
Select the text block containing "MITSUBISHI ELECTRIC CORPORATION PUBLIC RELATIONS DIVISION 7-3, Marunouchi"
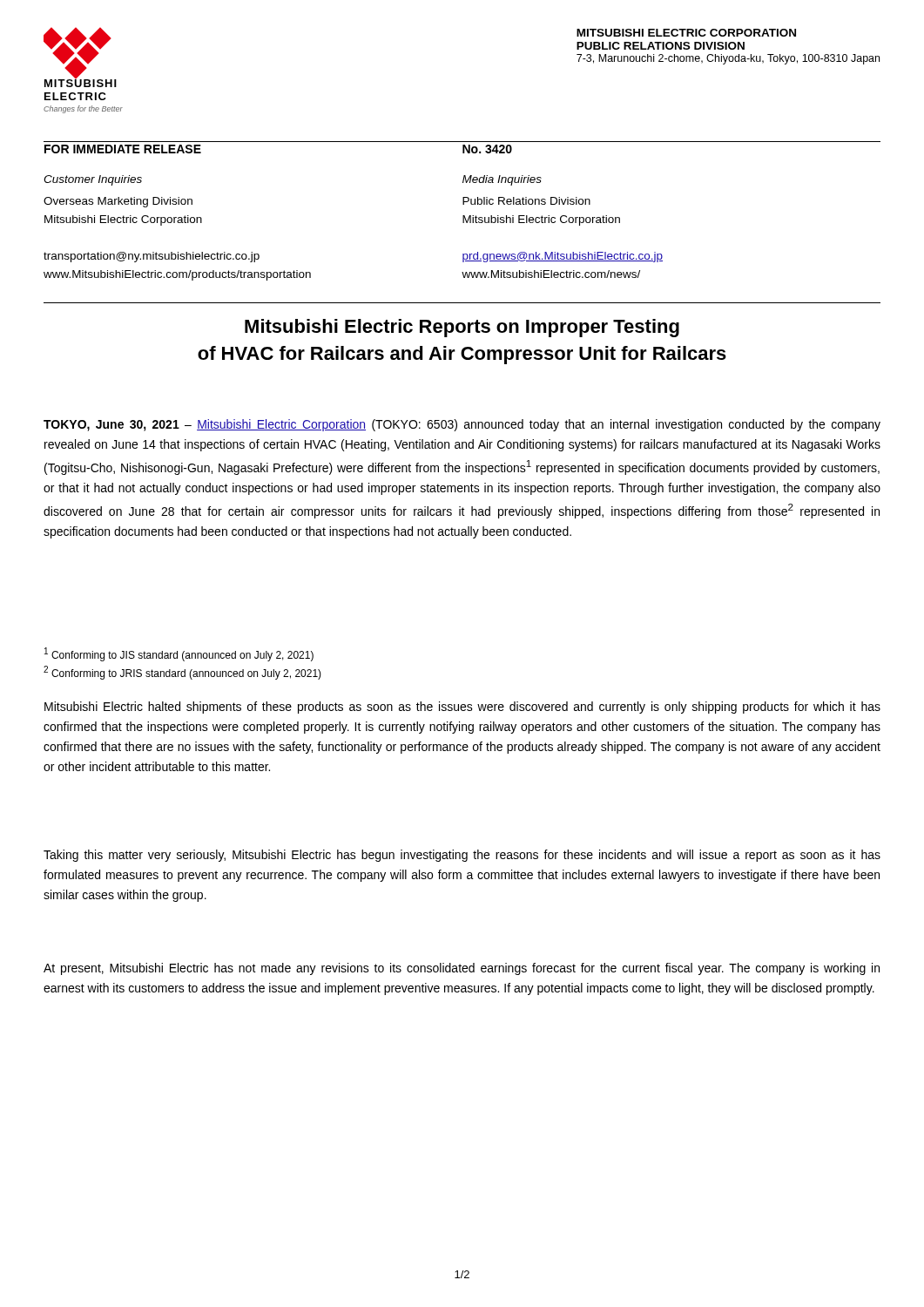[728, 45]
